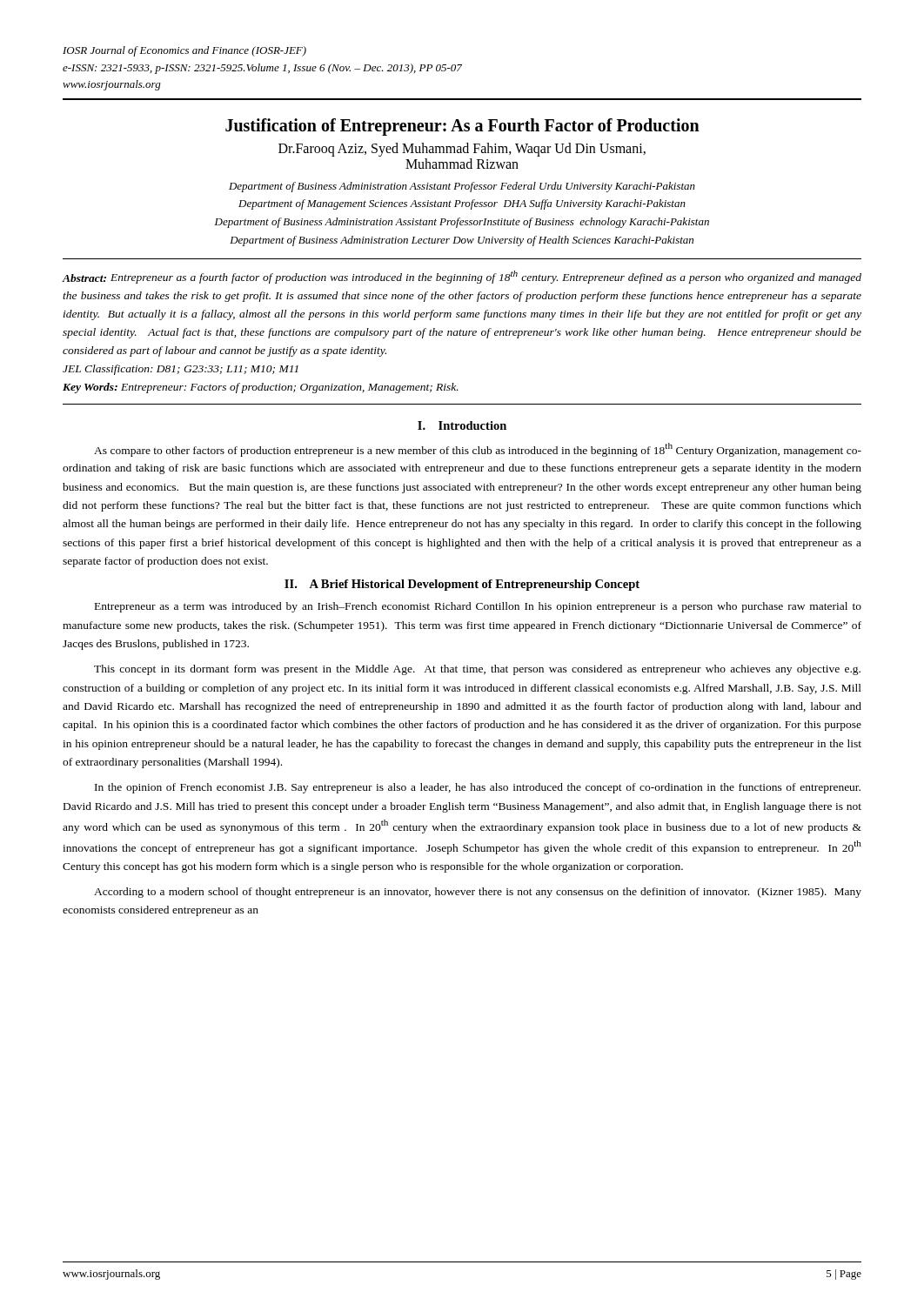The height and width of the screenshot is (1305, 924).
Task: Find the text block containing "This concept in"
Action: 462,715
